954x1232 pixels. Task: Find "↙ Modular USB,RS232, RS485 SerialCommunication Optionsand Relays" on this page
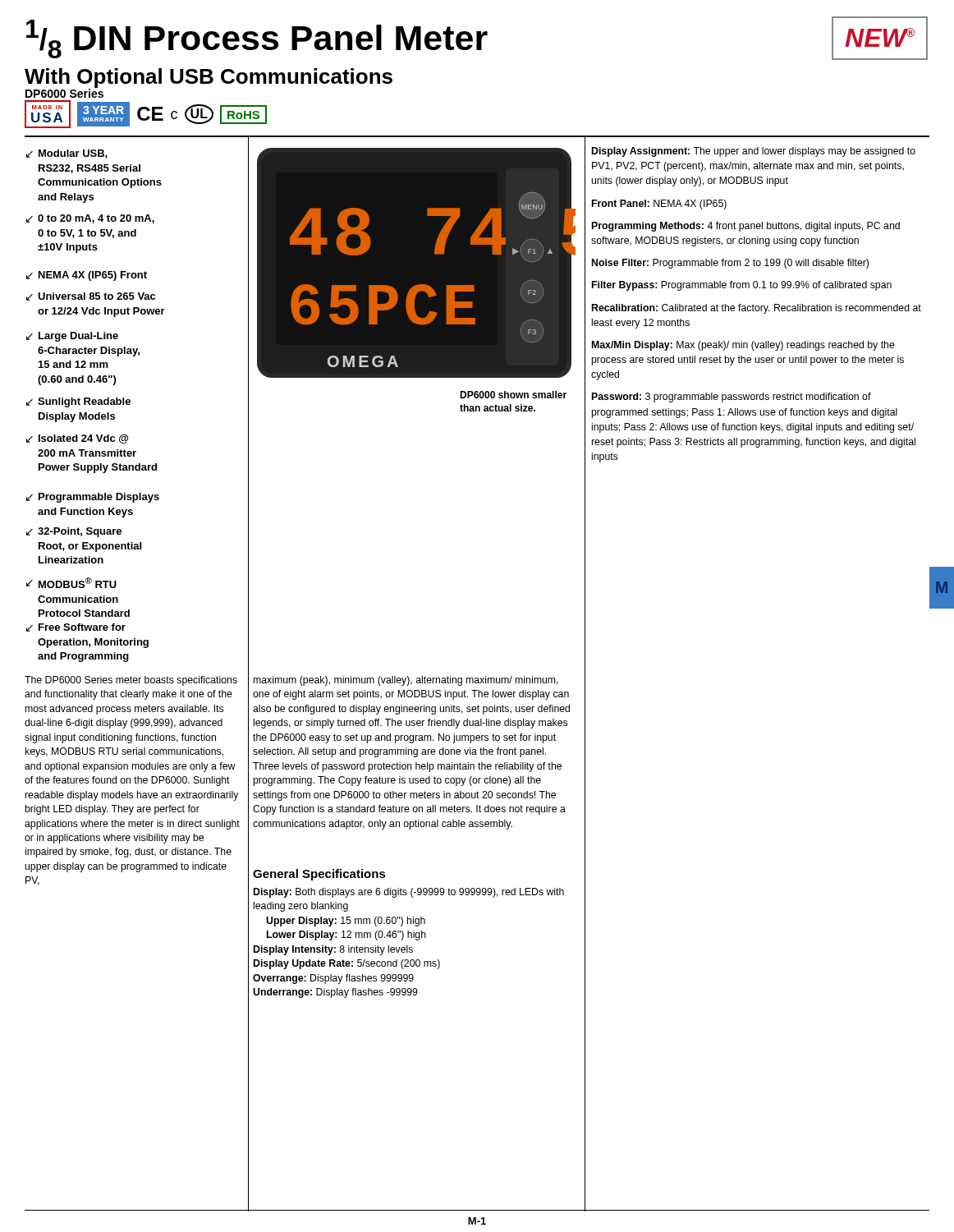(93, 175)
